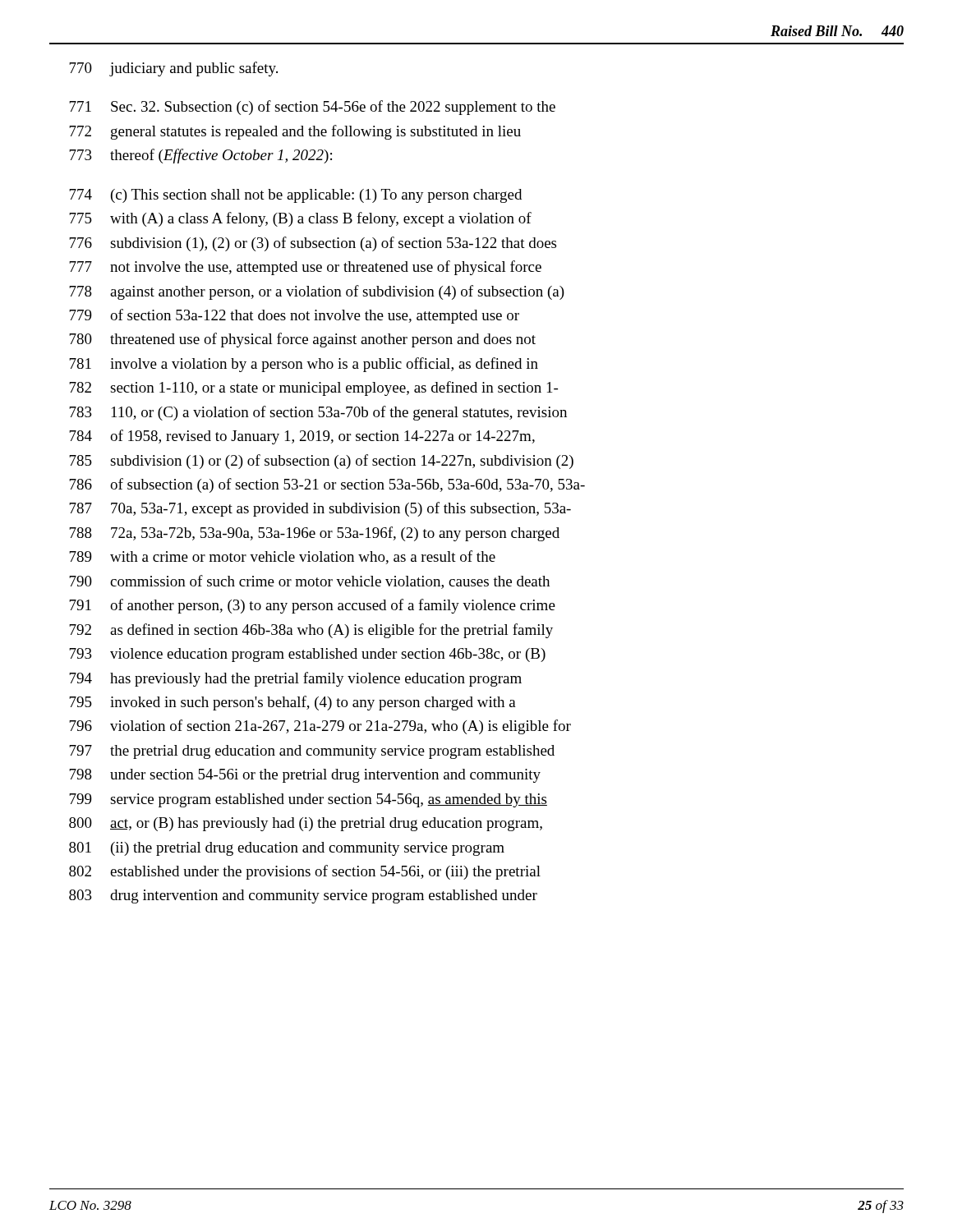
Task: Select the block starting "771 Sec. 32. Subsection"
Action: tap(476, 131)
